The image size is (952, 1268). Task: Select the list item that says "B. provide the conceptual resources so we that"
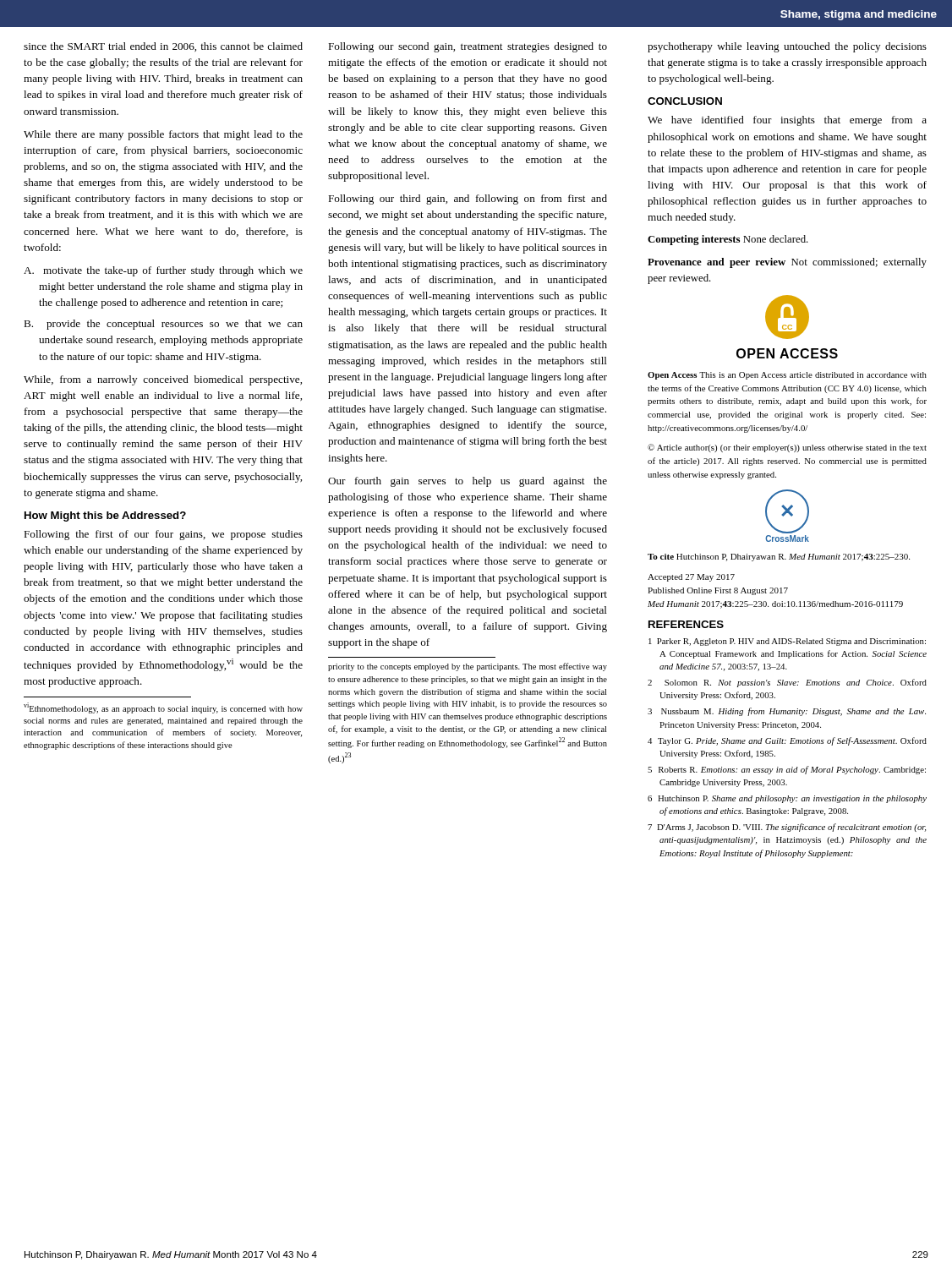pos(163,340)
